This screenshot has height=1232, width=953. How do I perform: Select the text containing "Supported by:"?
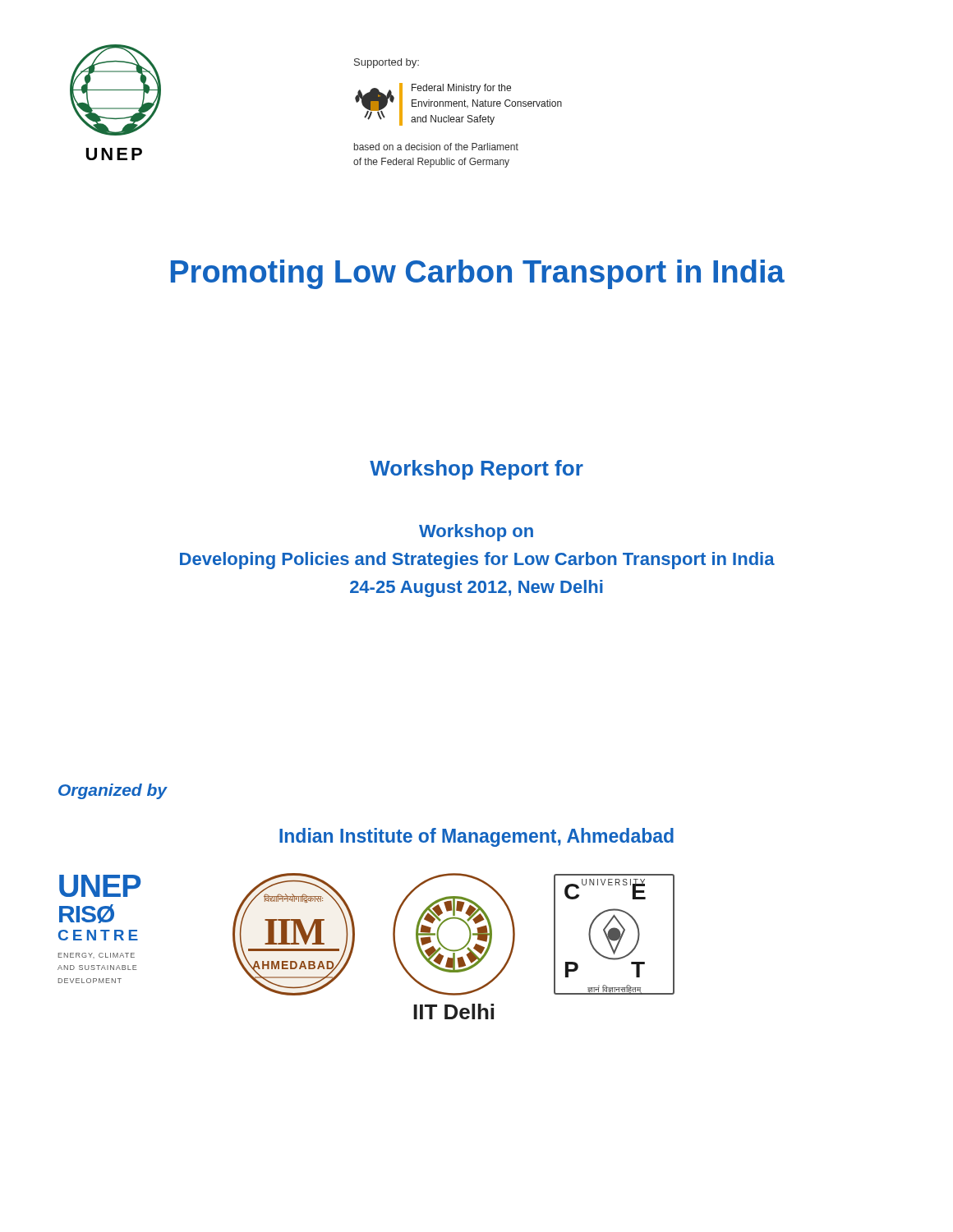pos(387,62)
